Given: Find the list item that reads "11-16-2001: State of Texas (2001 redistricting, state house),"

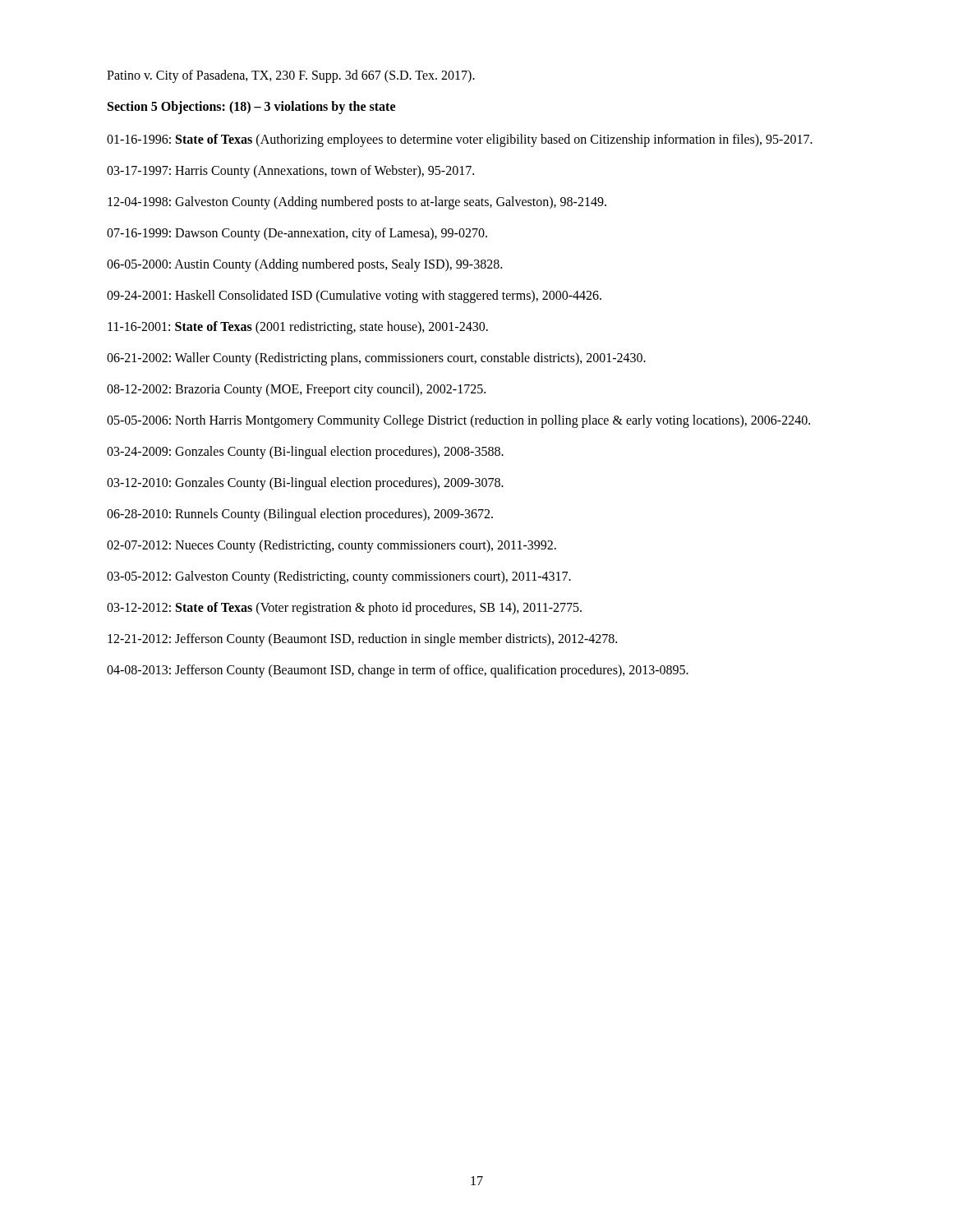Looking at the screenshot, I should (x=298, y=326).
